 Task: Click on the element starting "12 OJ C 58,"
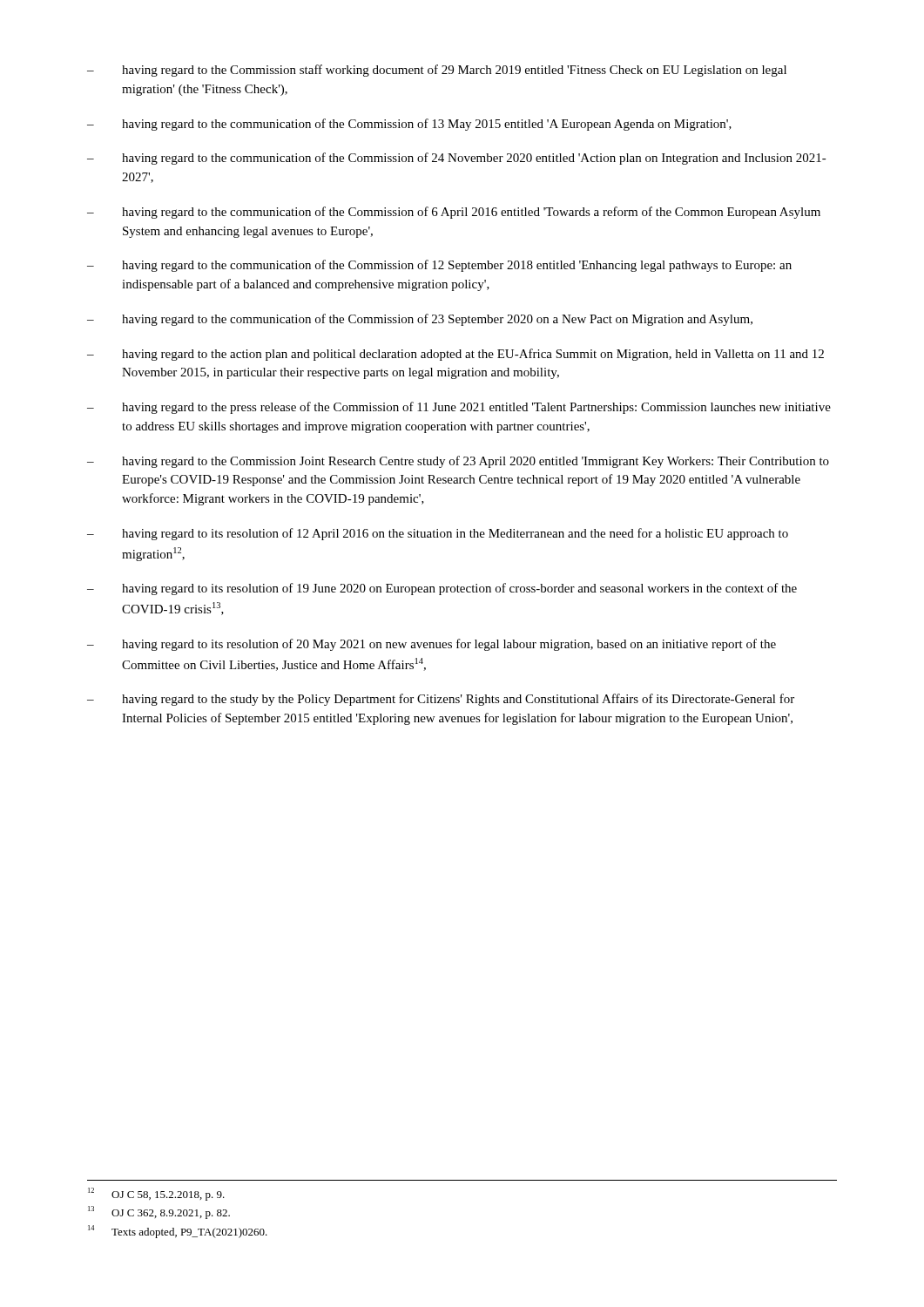click(156, 1194)
